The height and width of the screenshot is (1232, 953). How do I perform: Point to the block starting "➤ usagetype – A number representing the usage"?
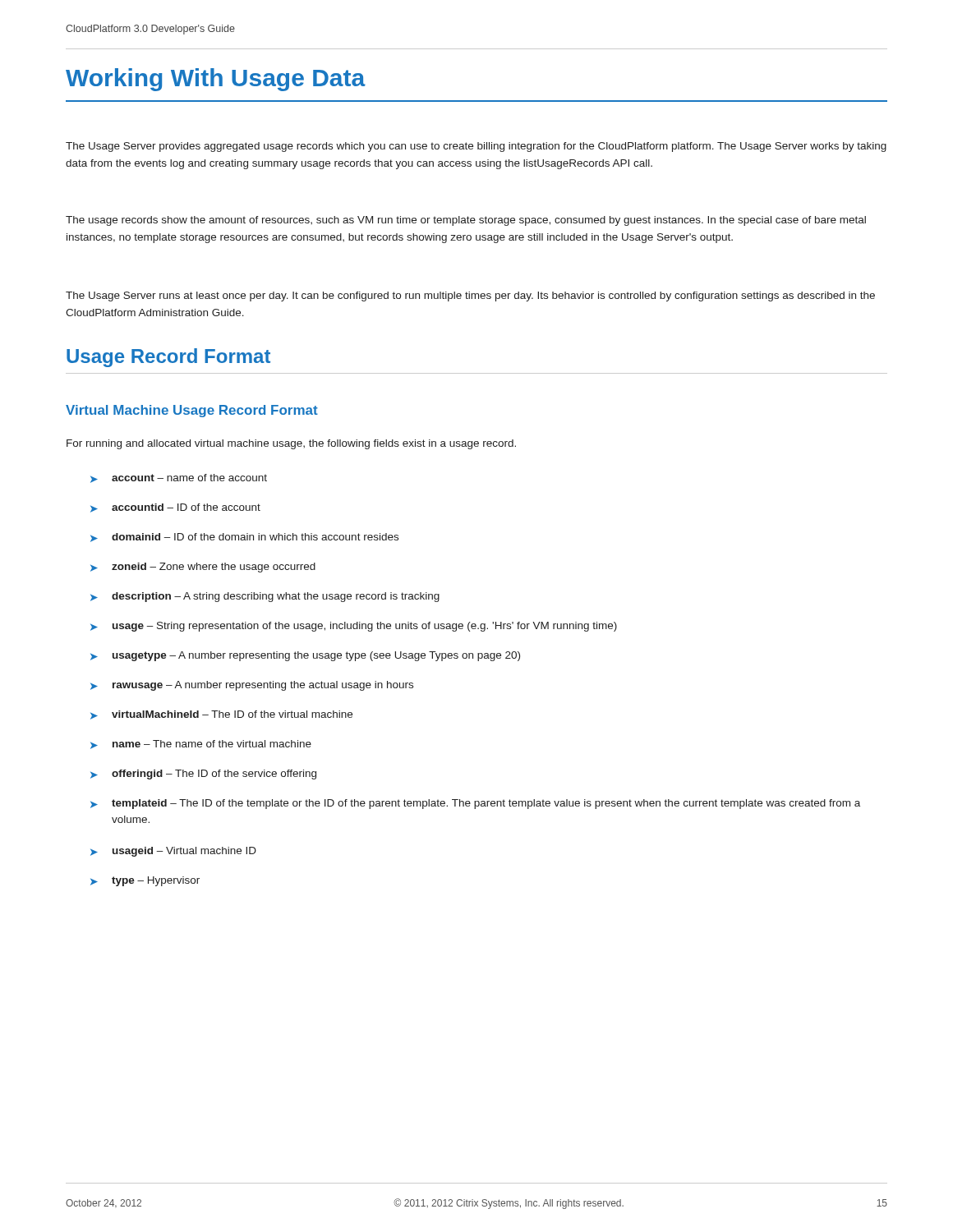488,656
